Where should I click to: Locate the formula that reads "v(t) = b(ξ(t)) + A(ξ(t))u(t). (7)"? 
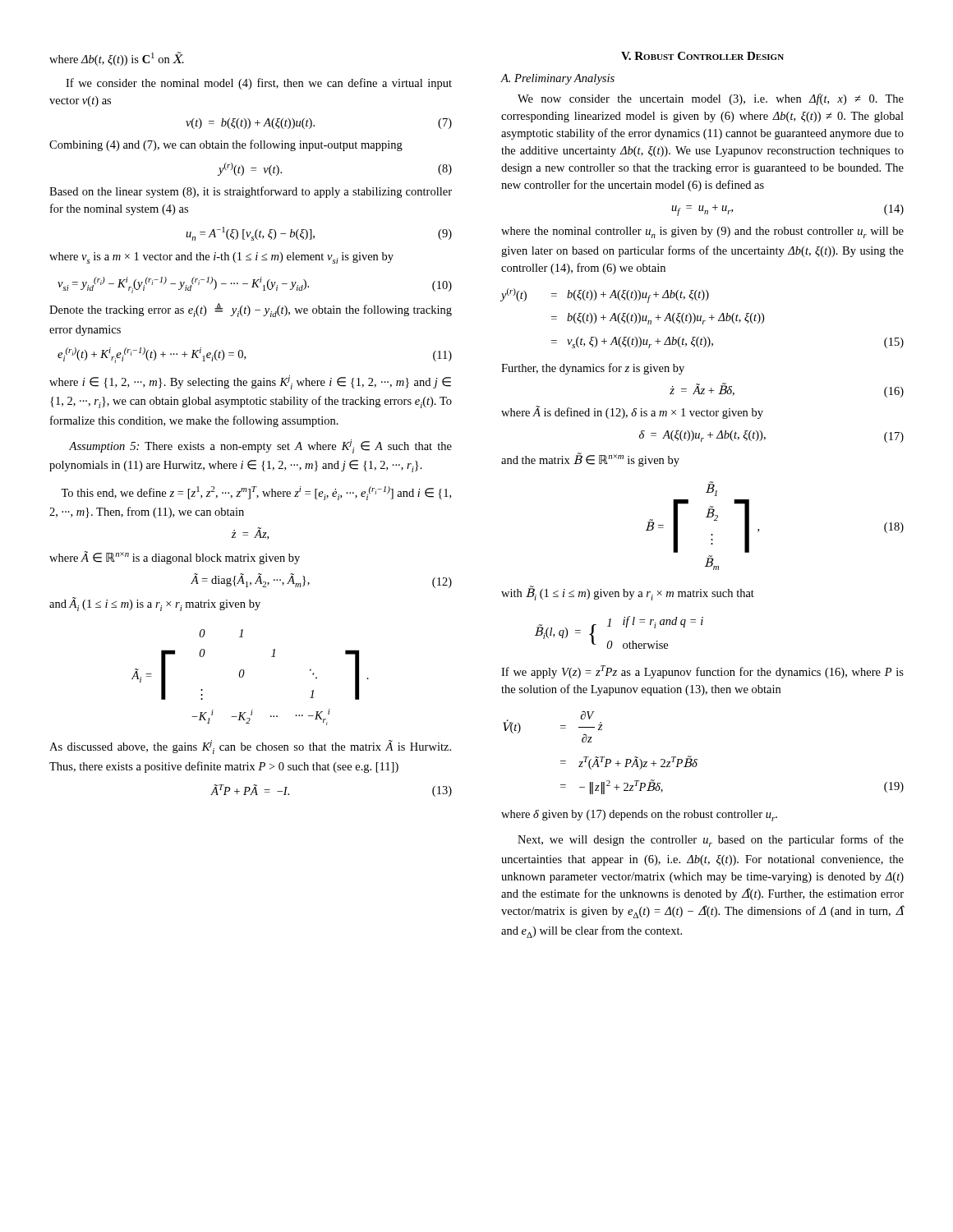click(251, 123)
